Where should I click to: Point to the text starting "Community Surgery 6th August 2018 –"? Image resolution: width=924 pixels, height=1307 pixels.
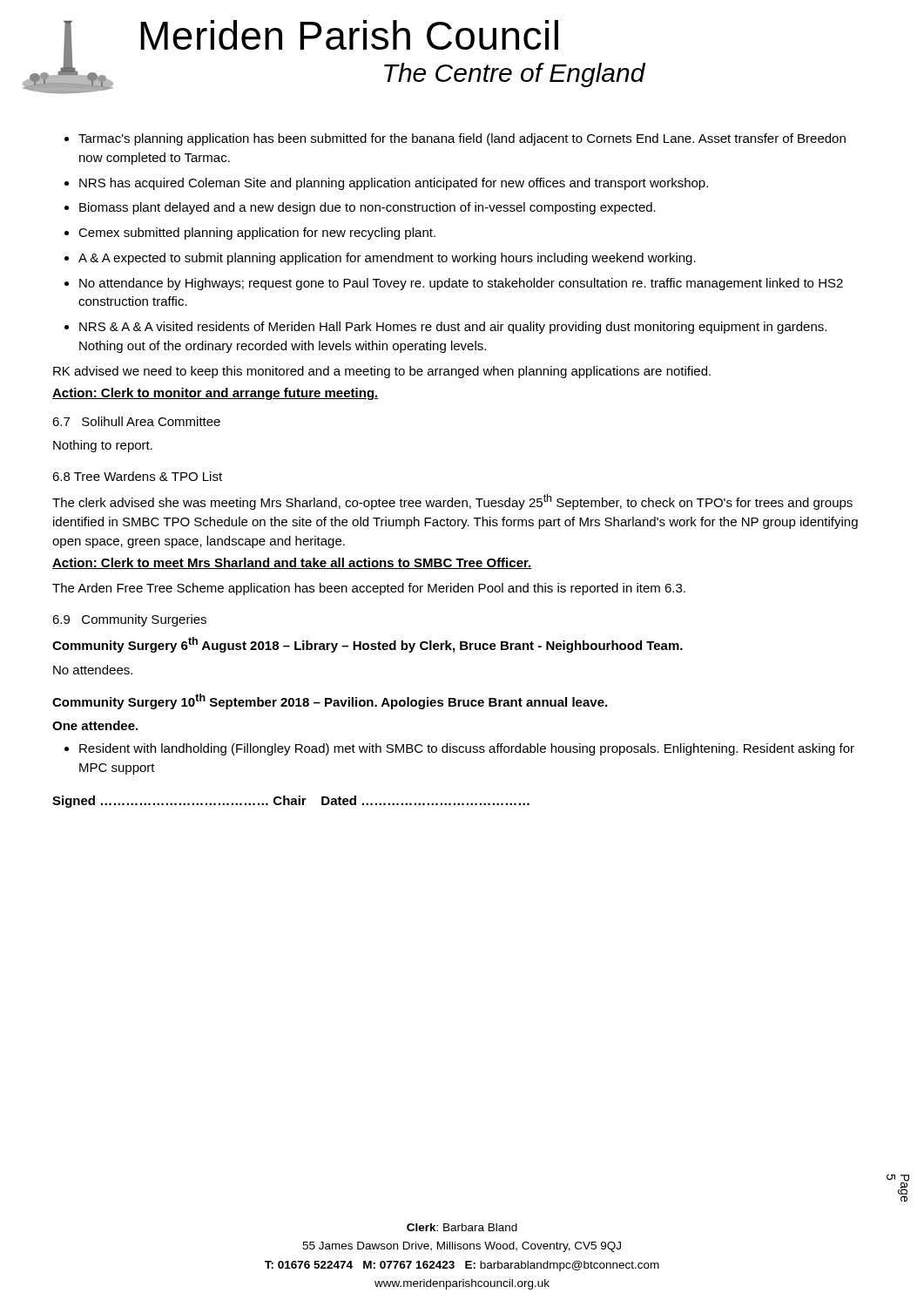tap(368, 644)
